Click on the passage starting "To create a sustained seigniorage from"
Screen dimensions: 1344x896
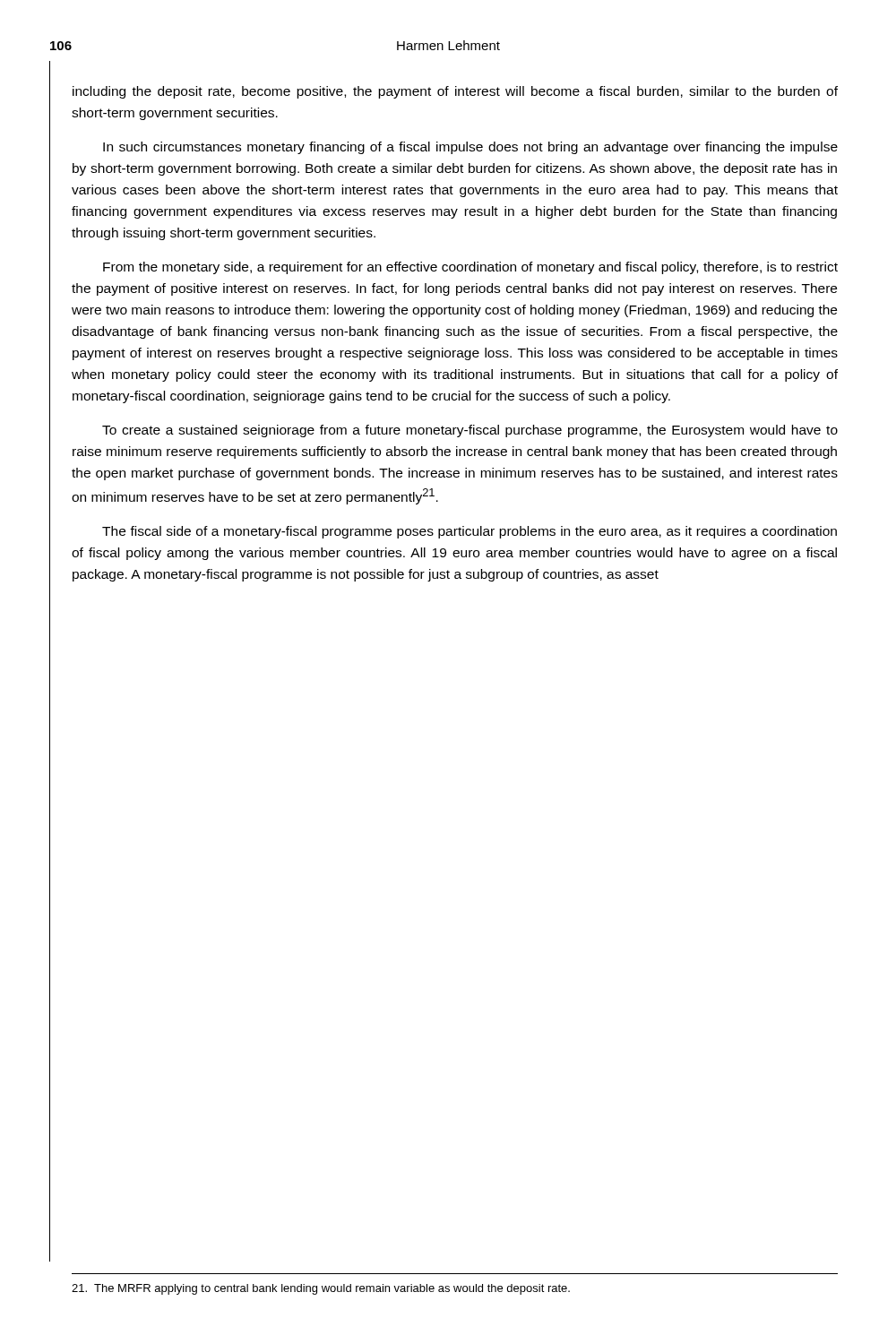click(455, 463)
